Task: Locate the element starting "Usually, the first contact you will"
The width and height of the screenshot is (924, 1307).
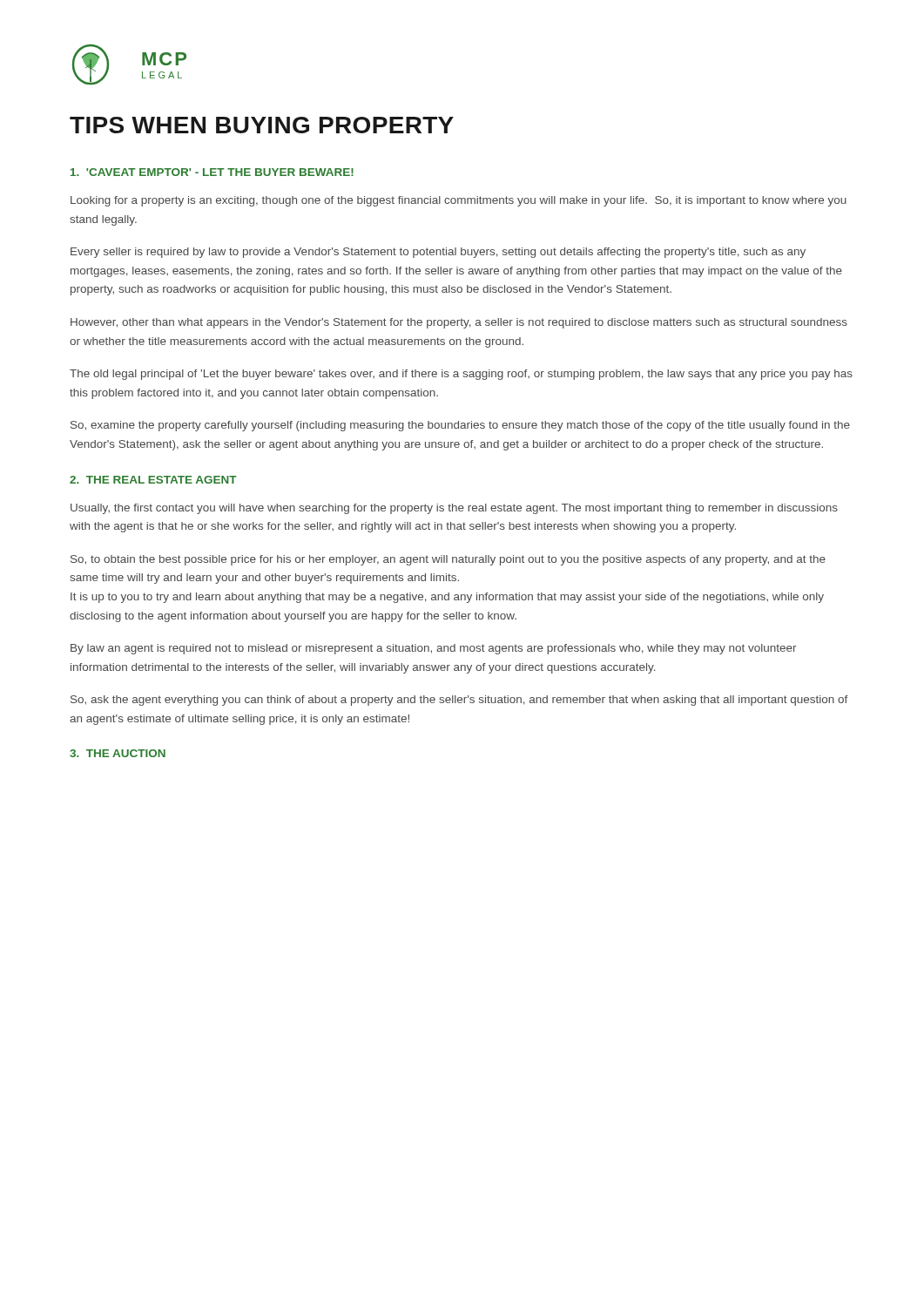Action: [x=454, y=517]
